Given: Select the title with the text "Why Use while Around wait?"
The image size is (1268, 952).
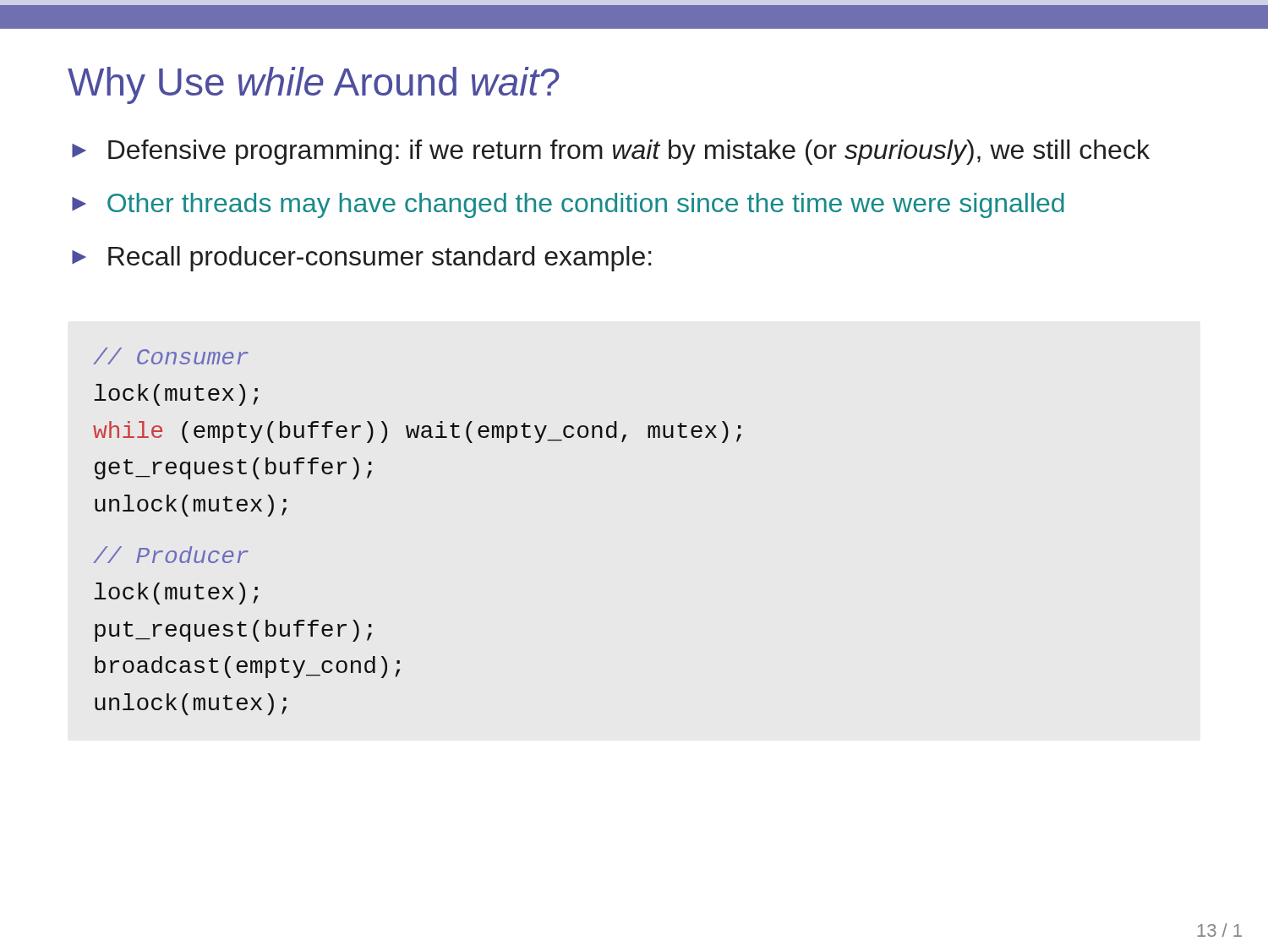Looking at the screenshot, I should pyautogui.click(x=314, y=82).
